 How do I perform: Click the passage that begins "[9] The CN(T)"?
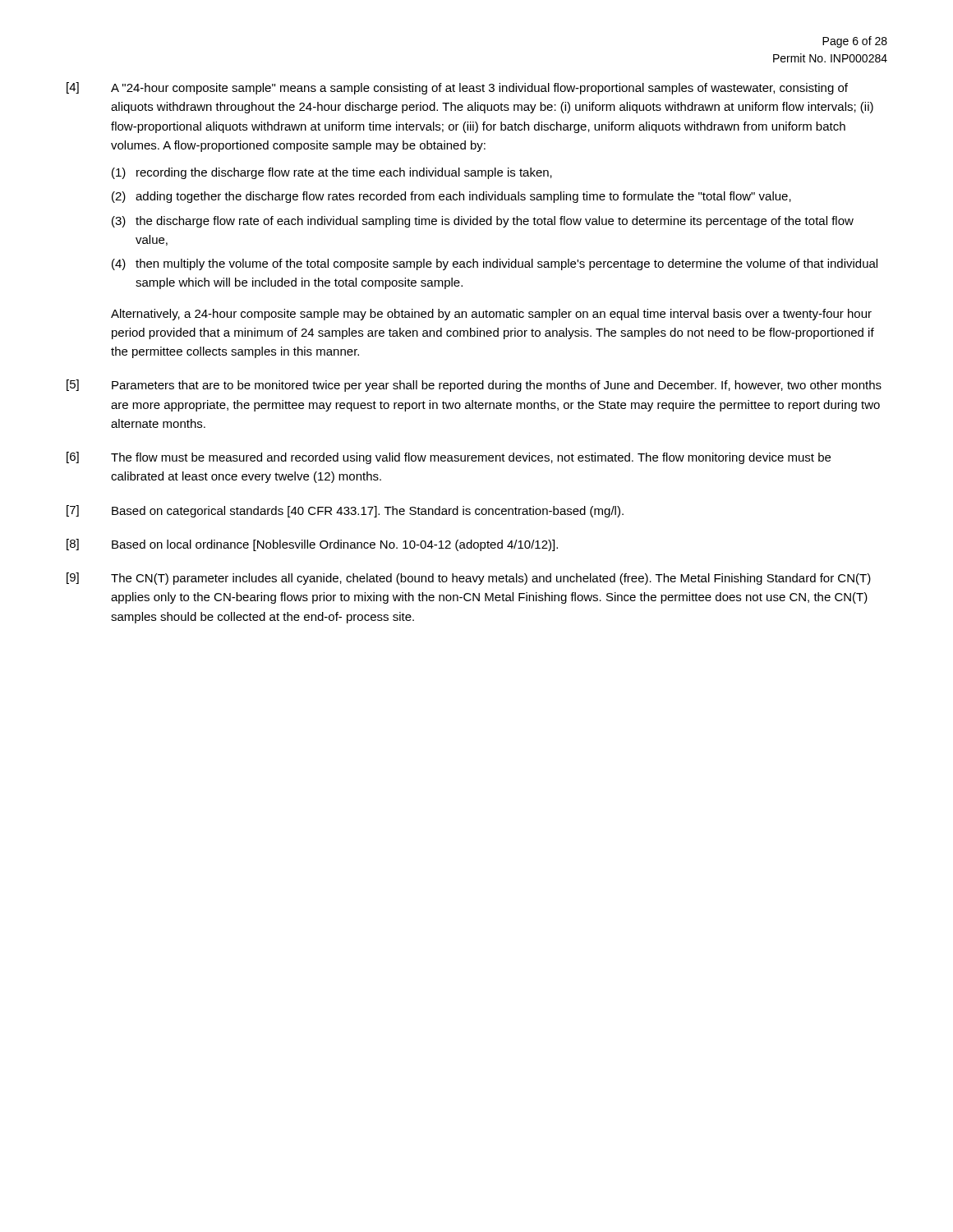[x=476, y=597]
